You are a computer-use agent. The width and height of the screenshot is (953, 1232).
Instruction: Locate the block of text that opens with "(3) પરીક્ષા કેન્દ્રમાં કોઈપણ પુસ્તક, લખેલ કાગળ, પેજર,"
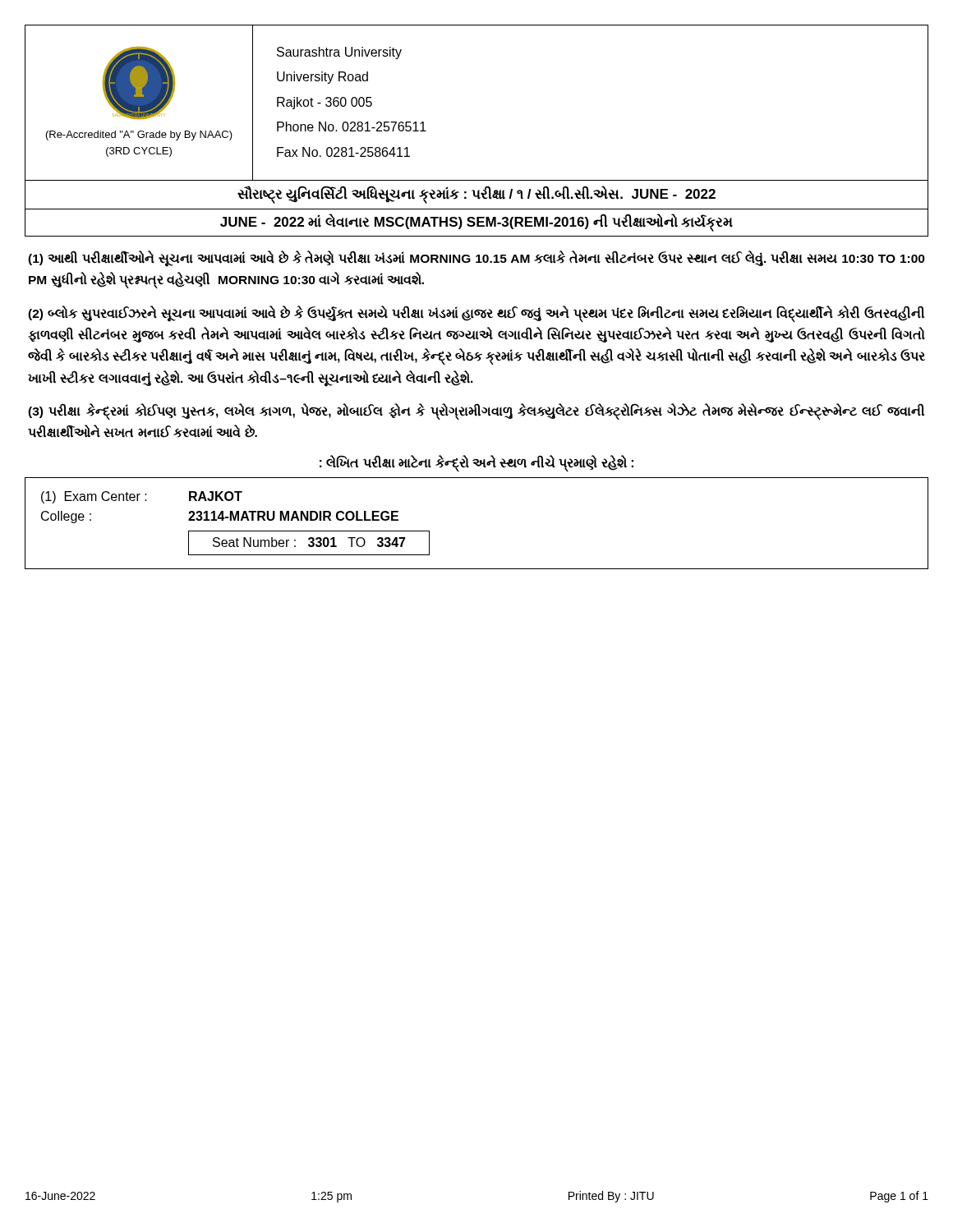476,422
